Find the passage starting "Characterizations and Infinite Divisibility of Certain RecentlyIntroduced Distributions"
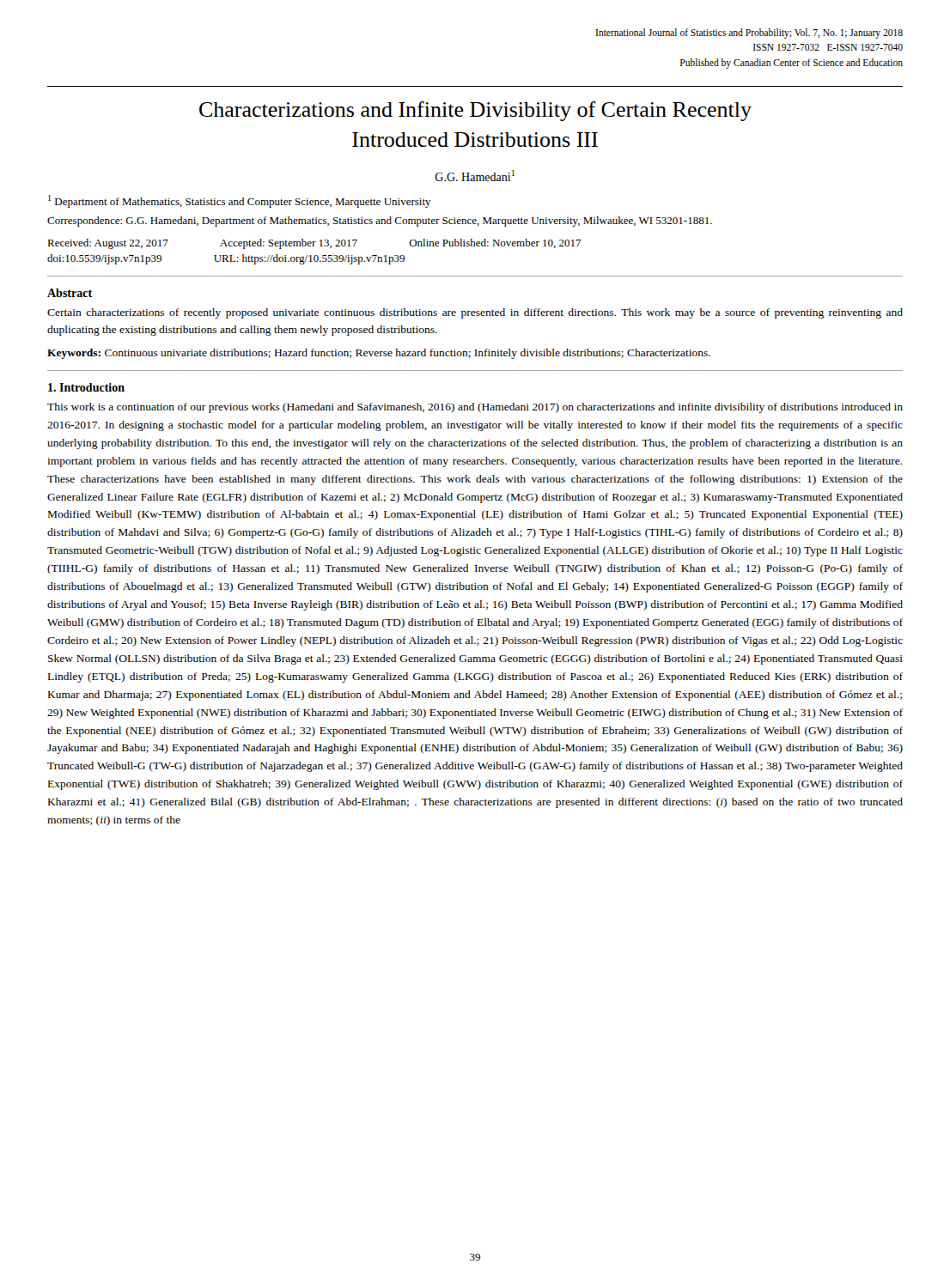The image size is (950, 1288). point(475,125)
